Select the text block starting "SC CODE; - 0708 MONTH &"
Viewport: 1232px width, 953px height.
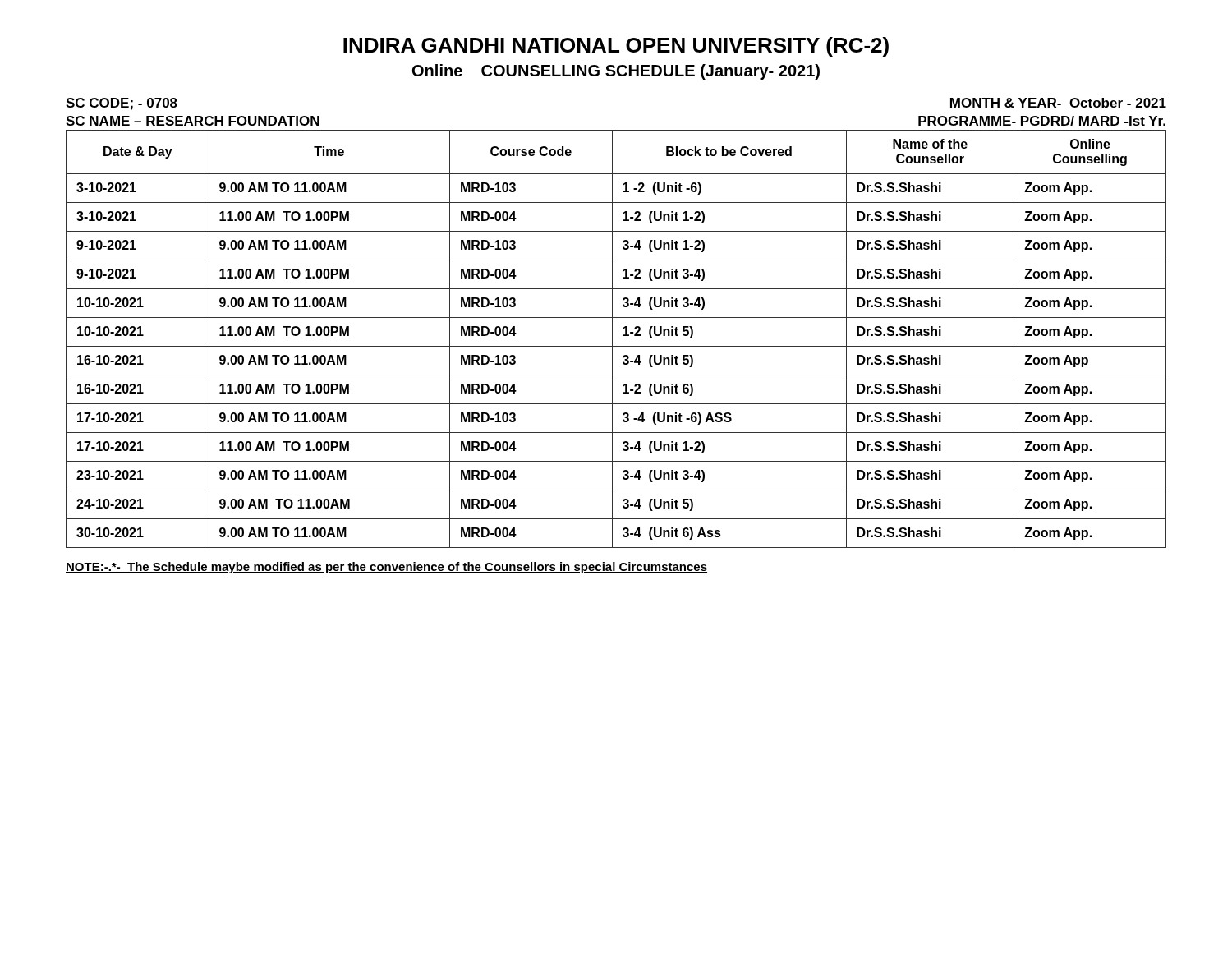pos(124,103)
